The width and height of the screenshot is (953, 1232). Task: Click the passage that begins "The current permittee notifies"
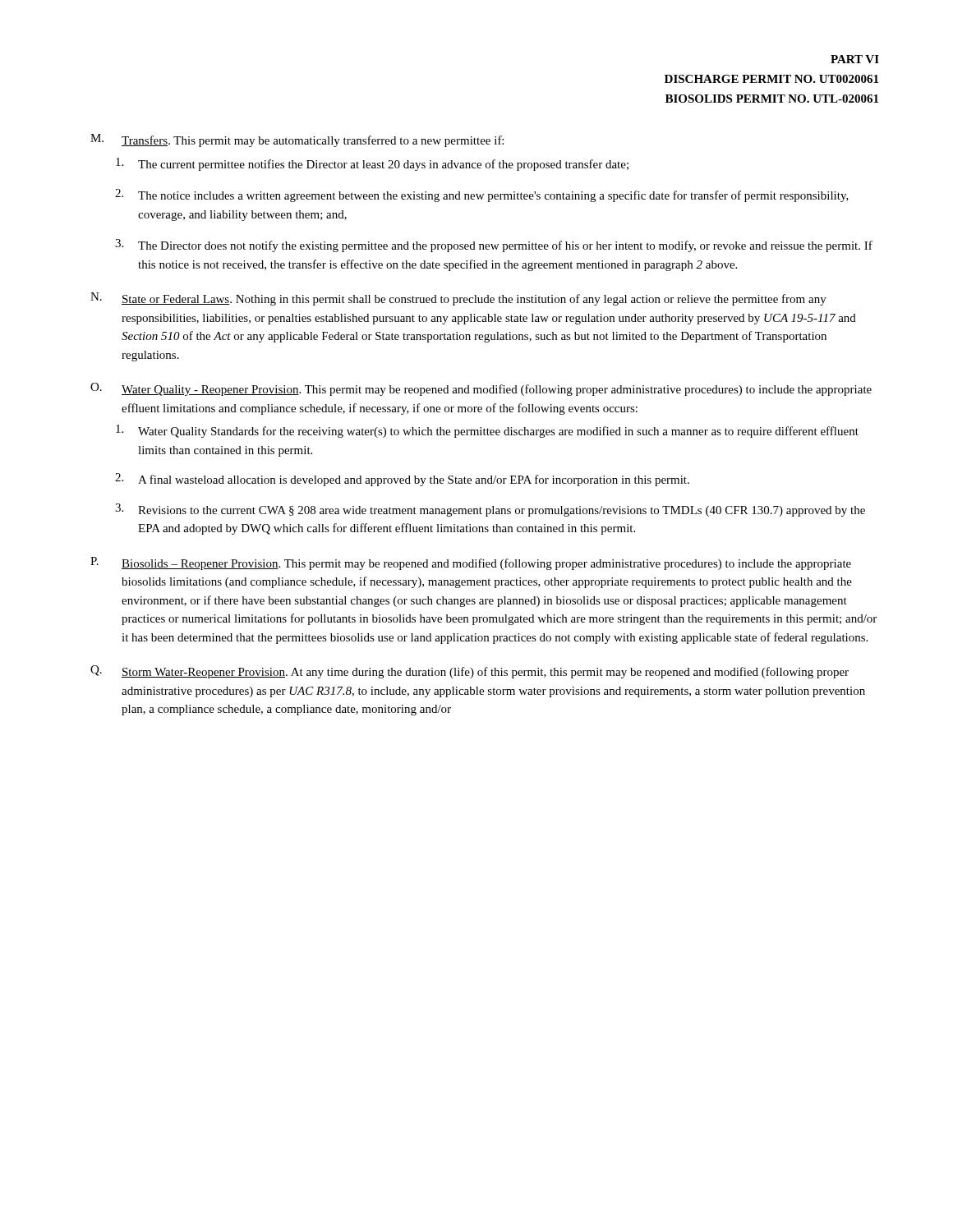tap(497, 164)
